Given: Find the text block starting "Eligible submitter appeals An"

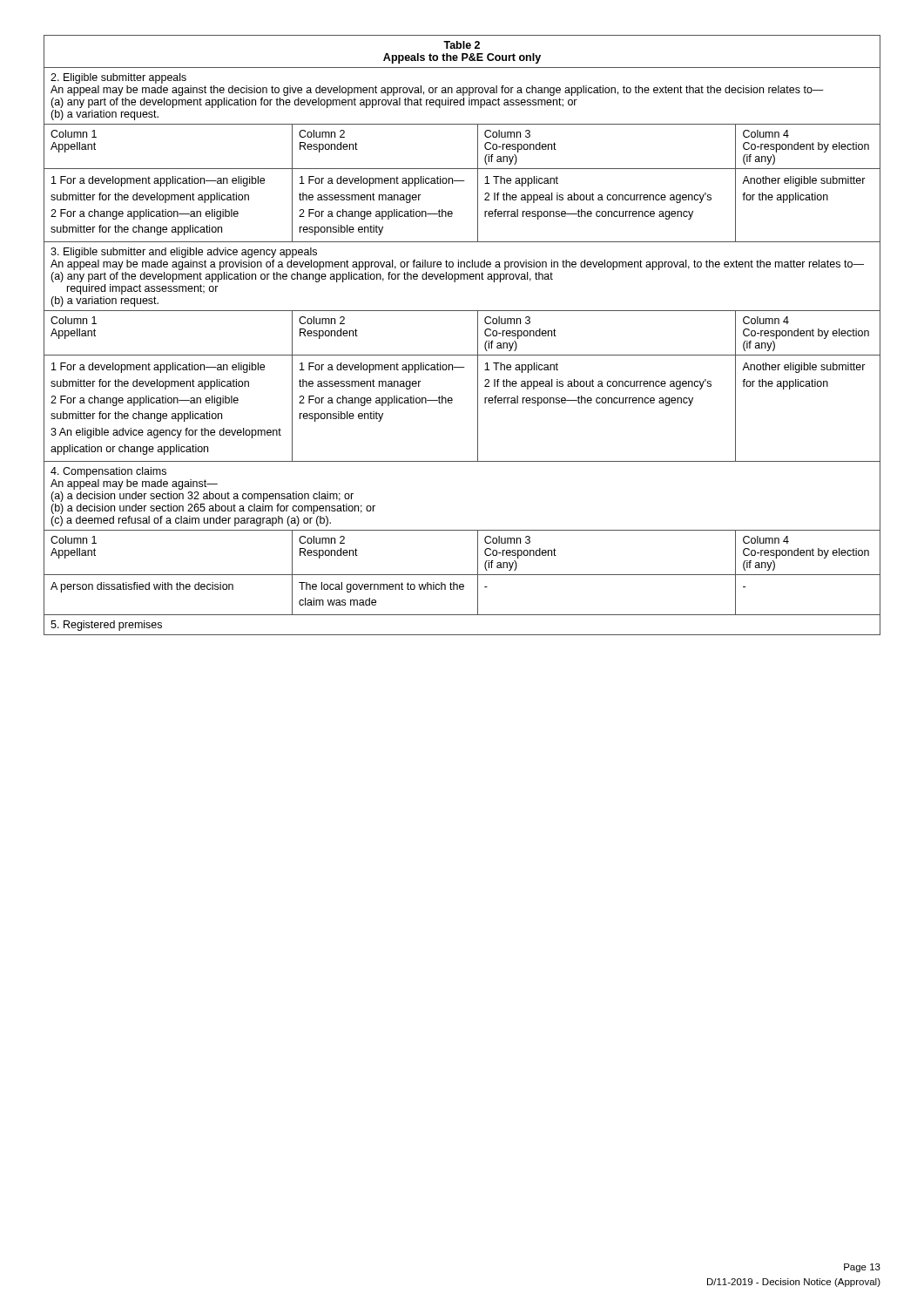Looking at the screenshot, I should click(x=437, y=96).
